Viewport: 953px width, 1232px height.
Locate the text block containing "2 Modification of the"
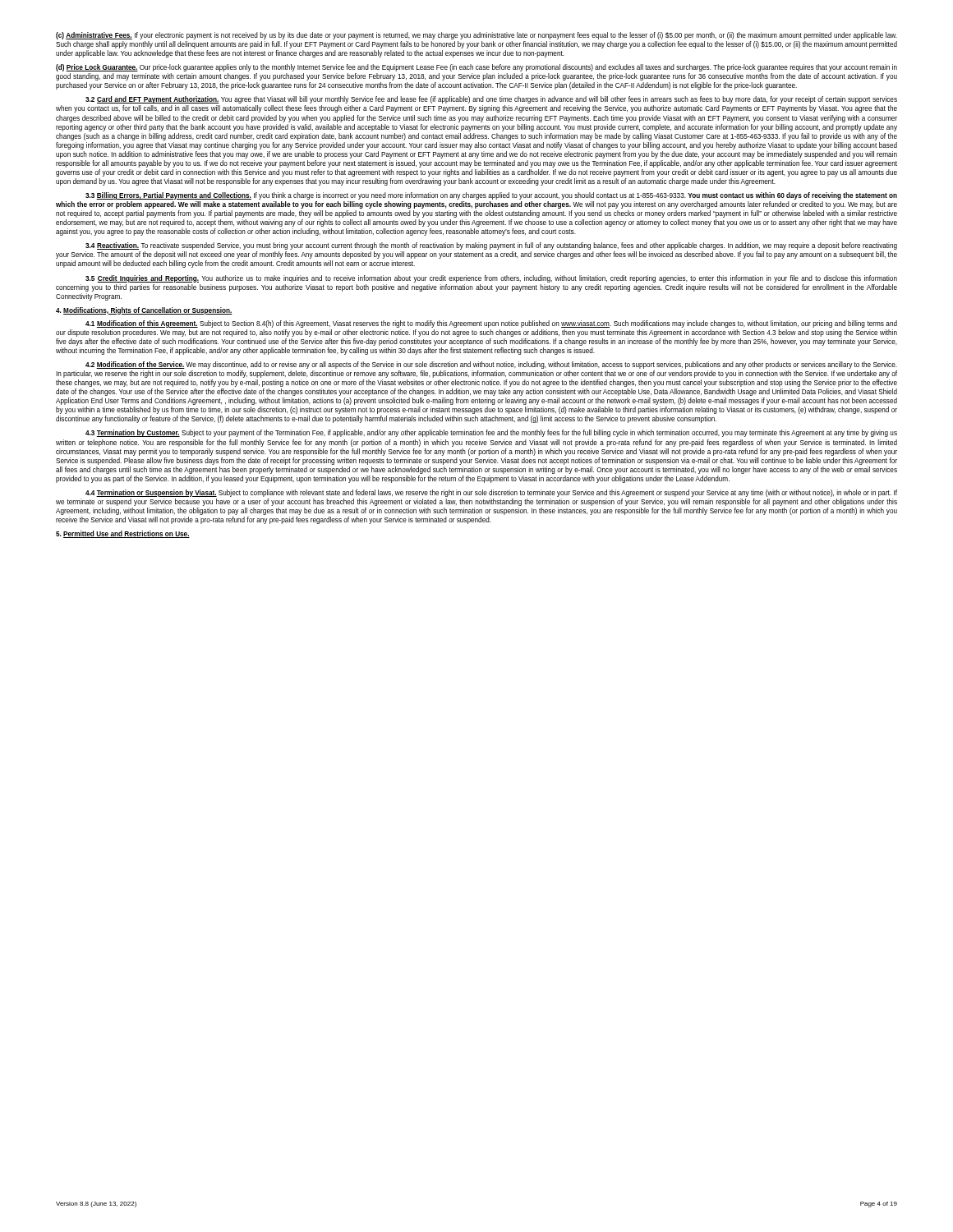(476, 392)
